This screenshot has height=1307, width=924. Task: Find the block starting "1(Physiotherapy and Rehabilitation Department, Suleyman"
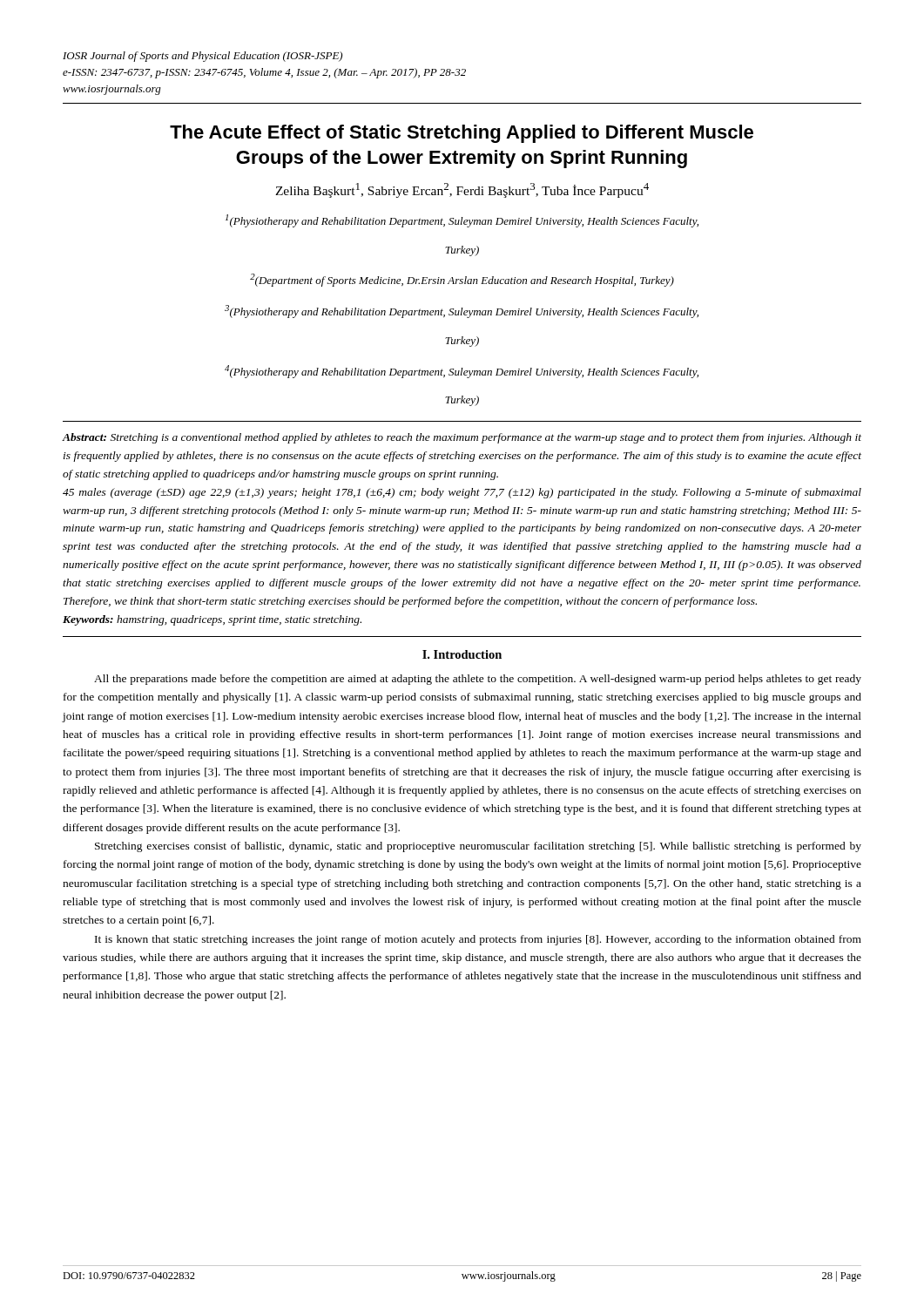point(462,309)
